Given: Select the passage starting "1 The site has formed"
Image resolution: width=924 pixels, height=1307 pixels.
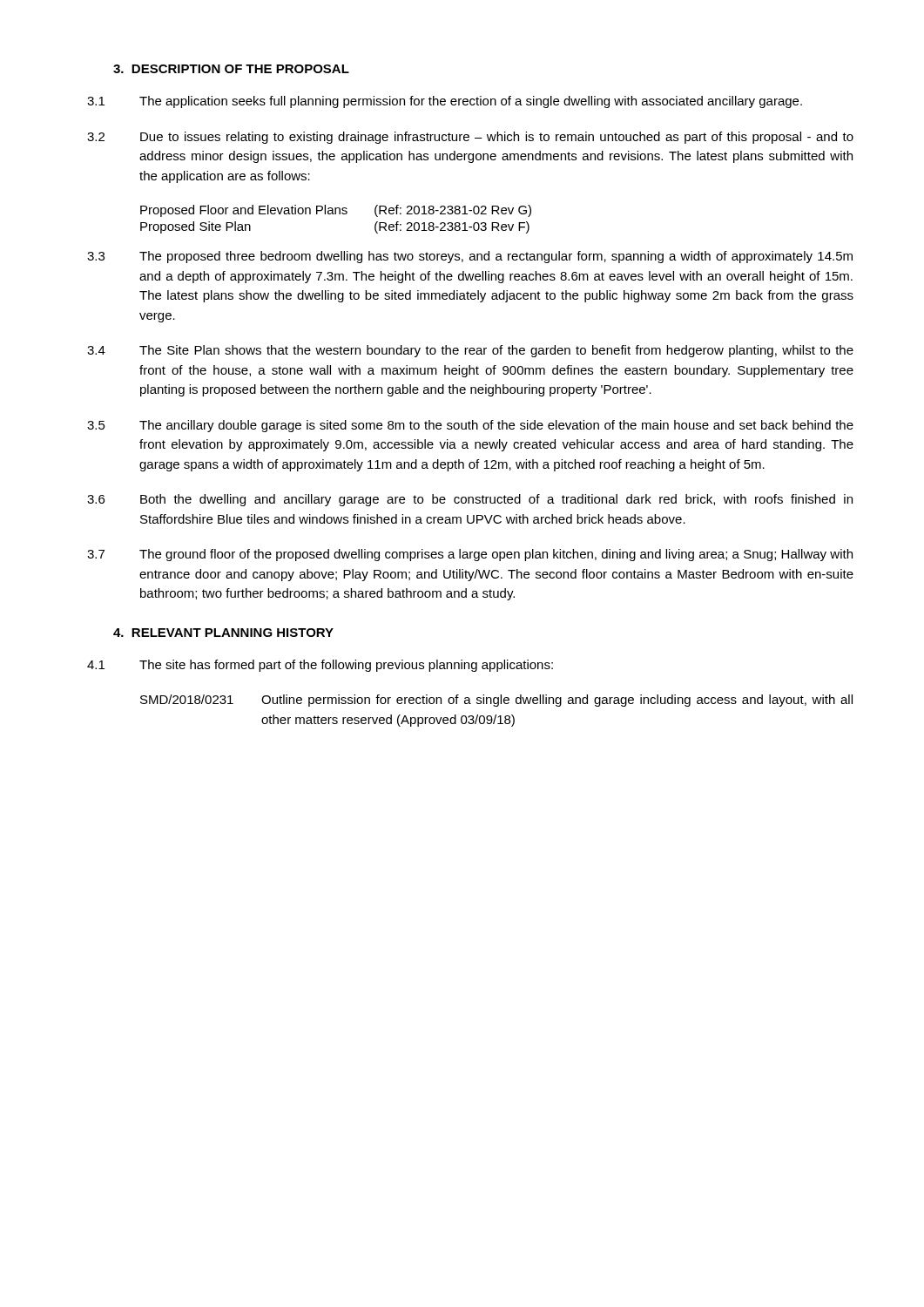Looking at the screenshot, I should [470, 665].
